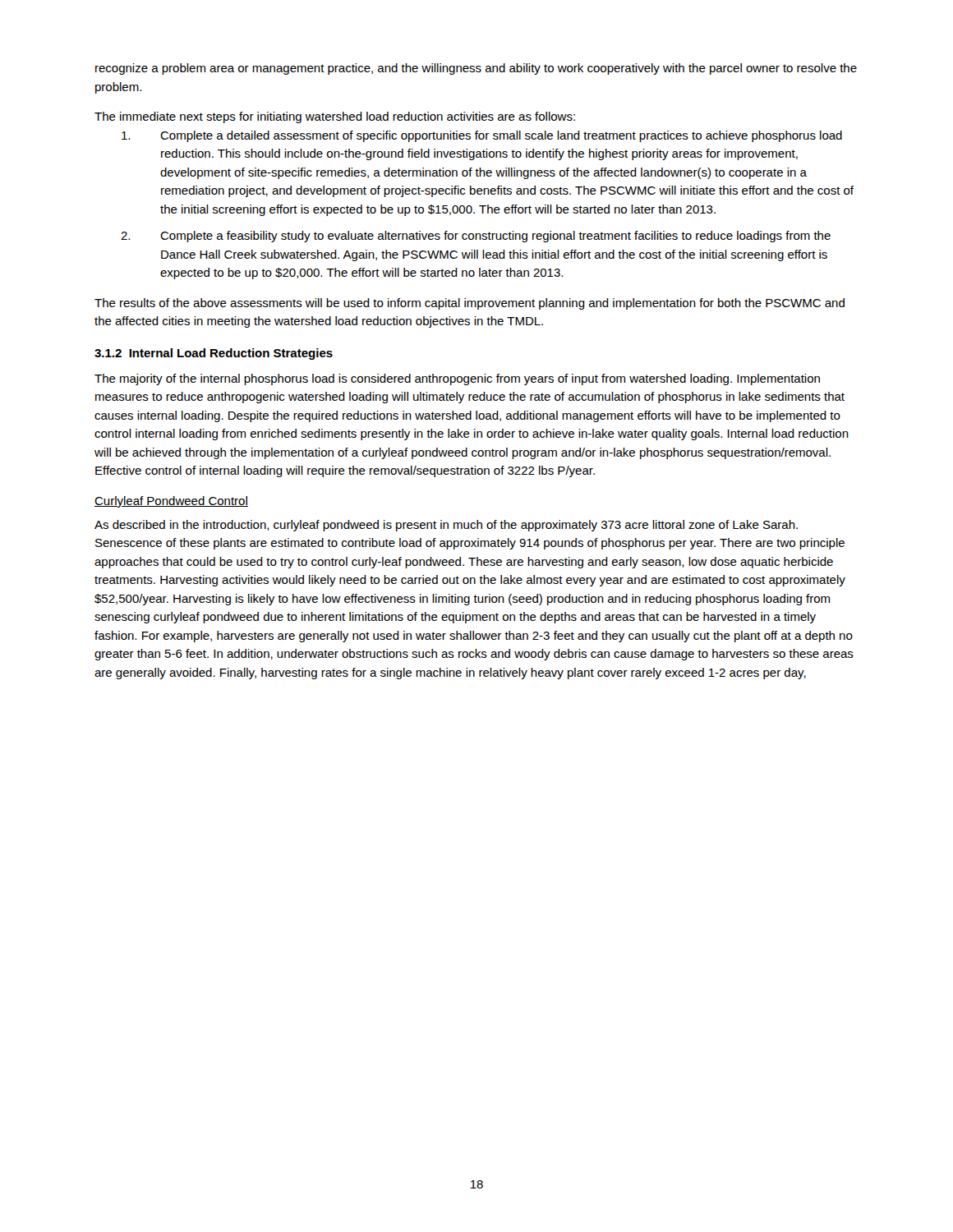Select the section header that says "3.1.2 Internal Load Reduction Strategies"
The width and height of the screenshot is (953, 1232).
(214, 352)
